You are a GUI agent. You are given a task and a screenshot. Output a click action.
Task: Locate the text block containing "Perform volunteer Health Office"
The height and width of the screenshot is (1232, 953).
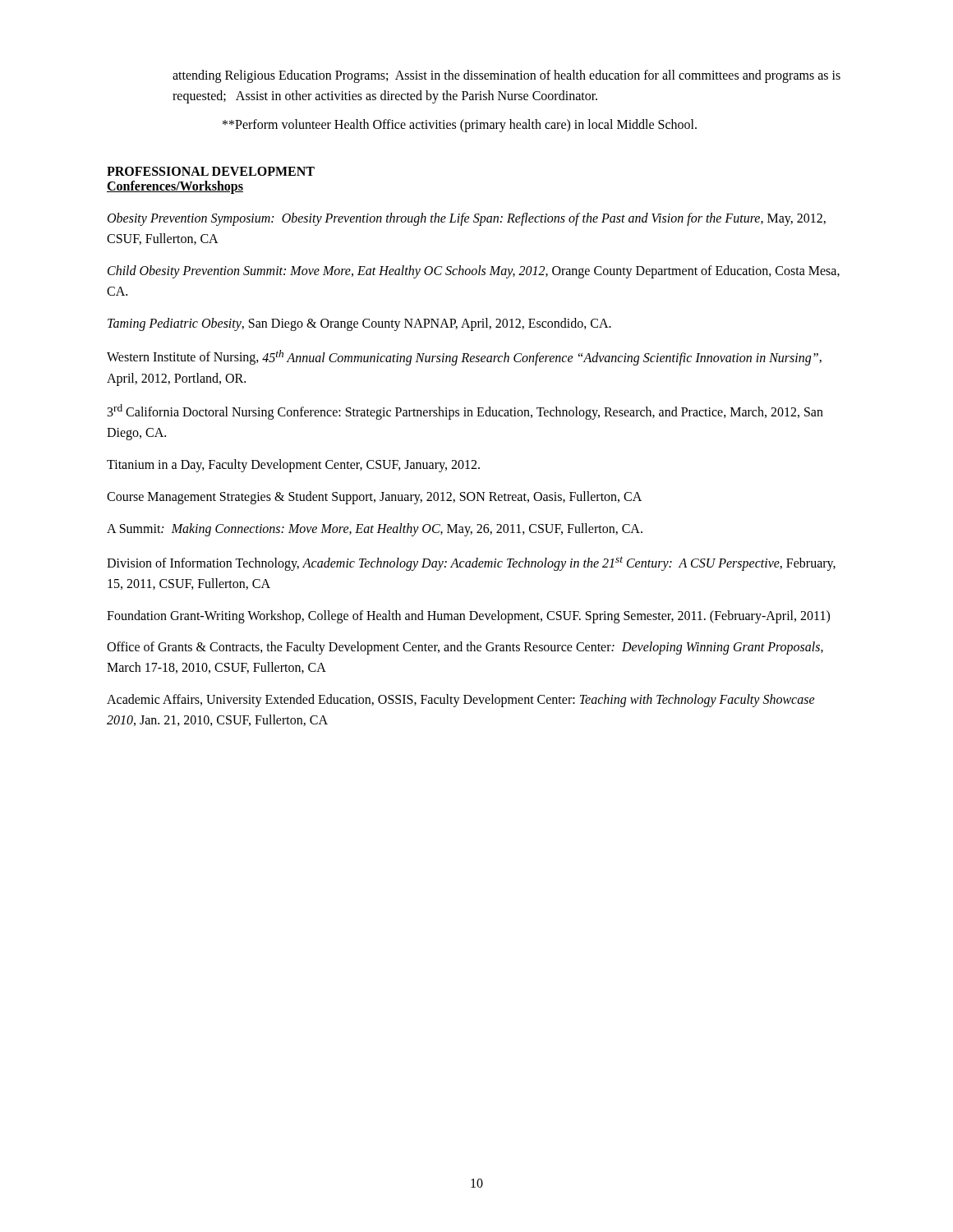click(460, 124)
